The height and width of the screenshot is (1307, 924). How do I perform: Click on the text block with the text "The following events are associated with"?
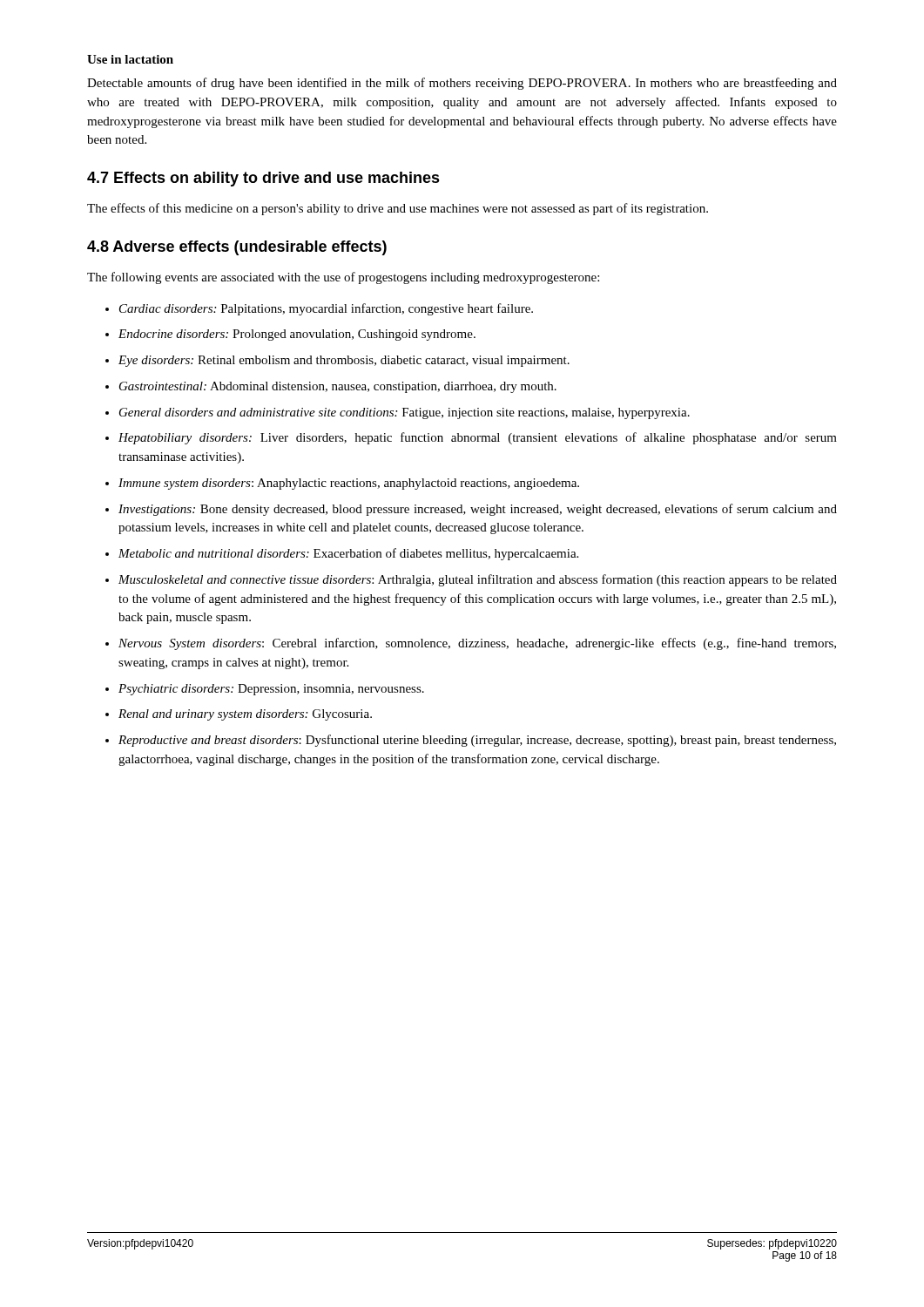(462, 278)
